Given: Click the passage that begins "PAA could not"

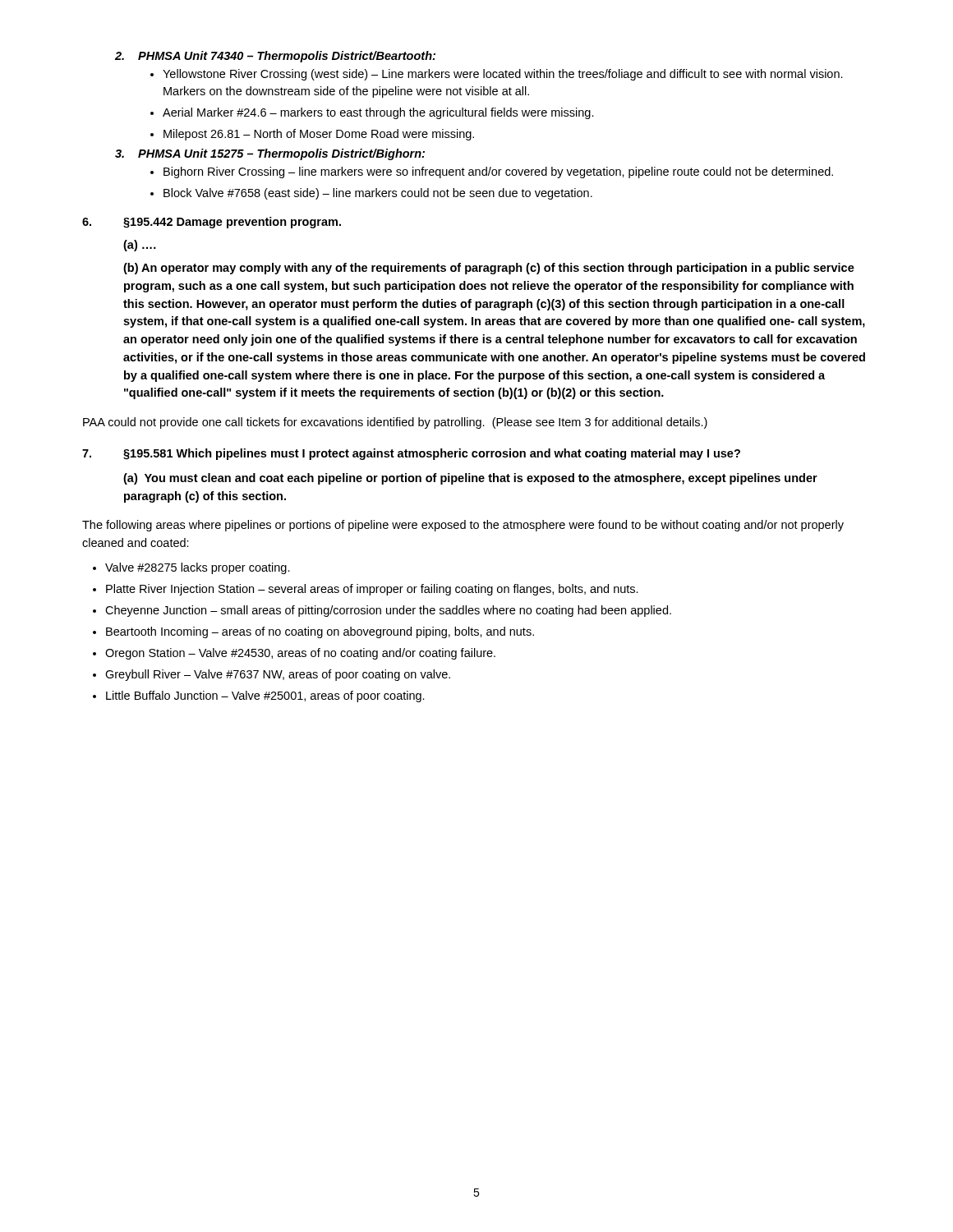Looking at the screenshot, I should click(395, 422).
